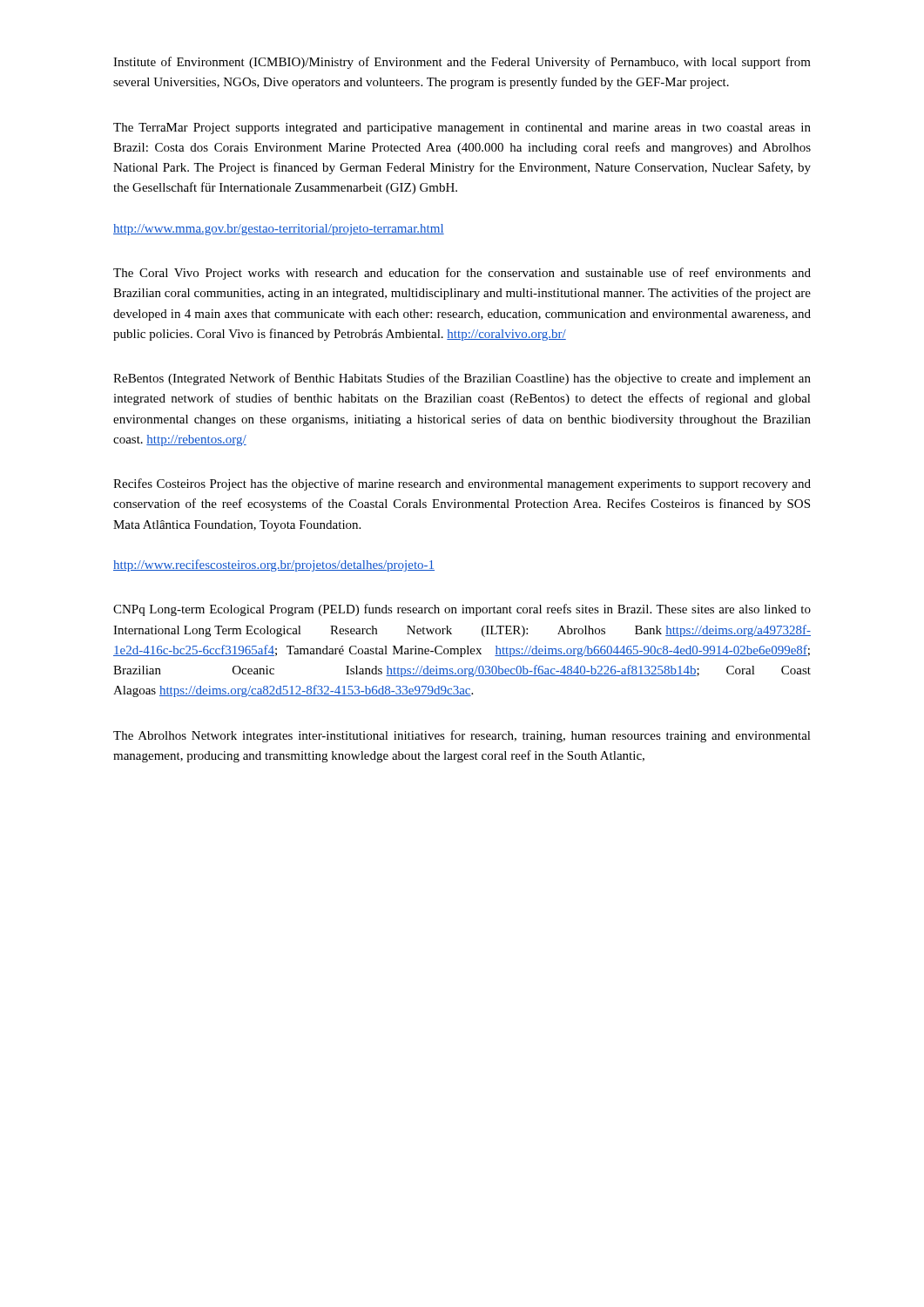This screenshot has height=1307, width=924.
Task: Click on the text block that reads "ReBentos (Integrated Network"
Action: pos(462,409)
